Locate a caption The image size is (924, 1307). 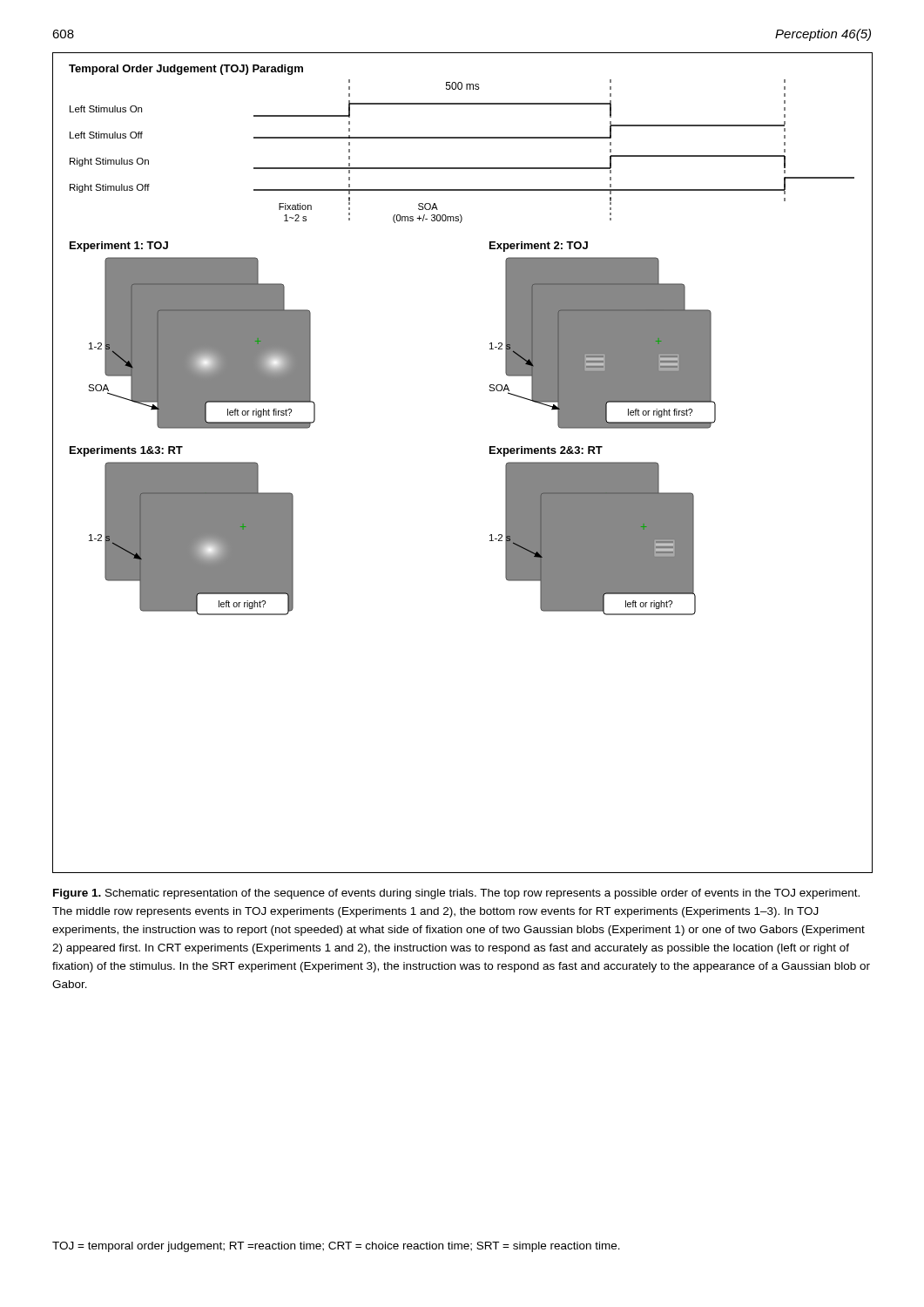[x=461, y=938]
